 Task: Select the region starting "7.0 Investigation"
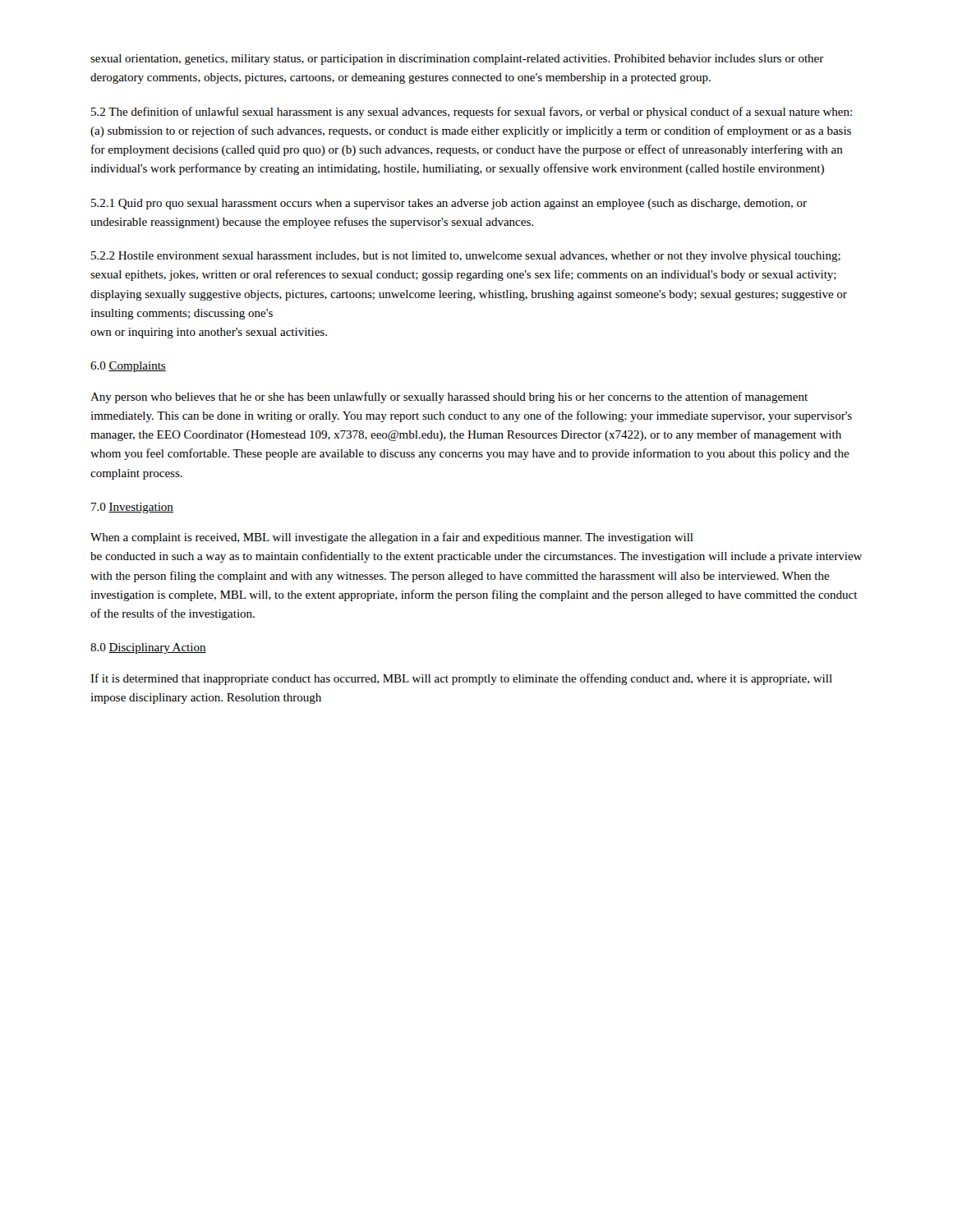[x=132, y=507]
